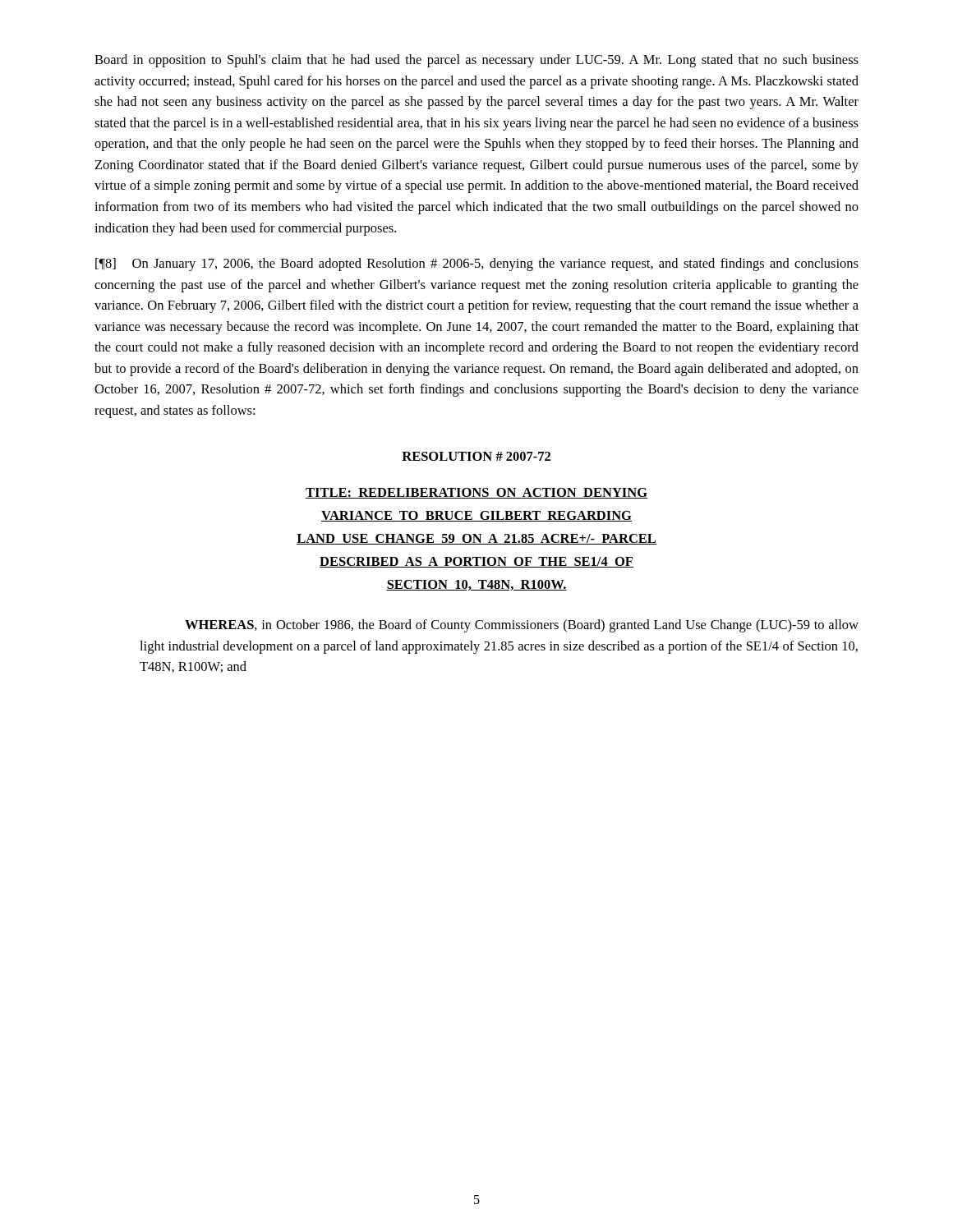Click the passage that begins "WHEREAS, in October 1986, the"
Viewport: 953px width, 1232px height.
(499, 646)
